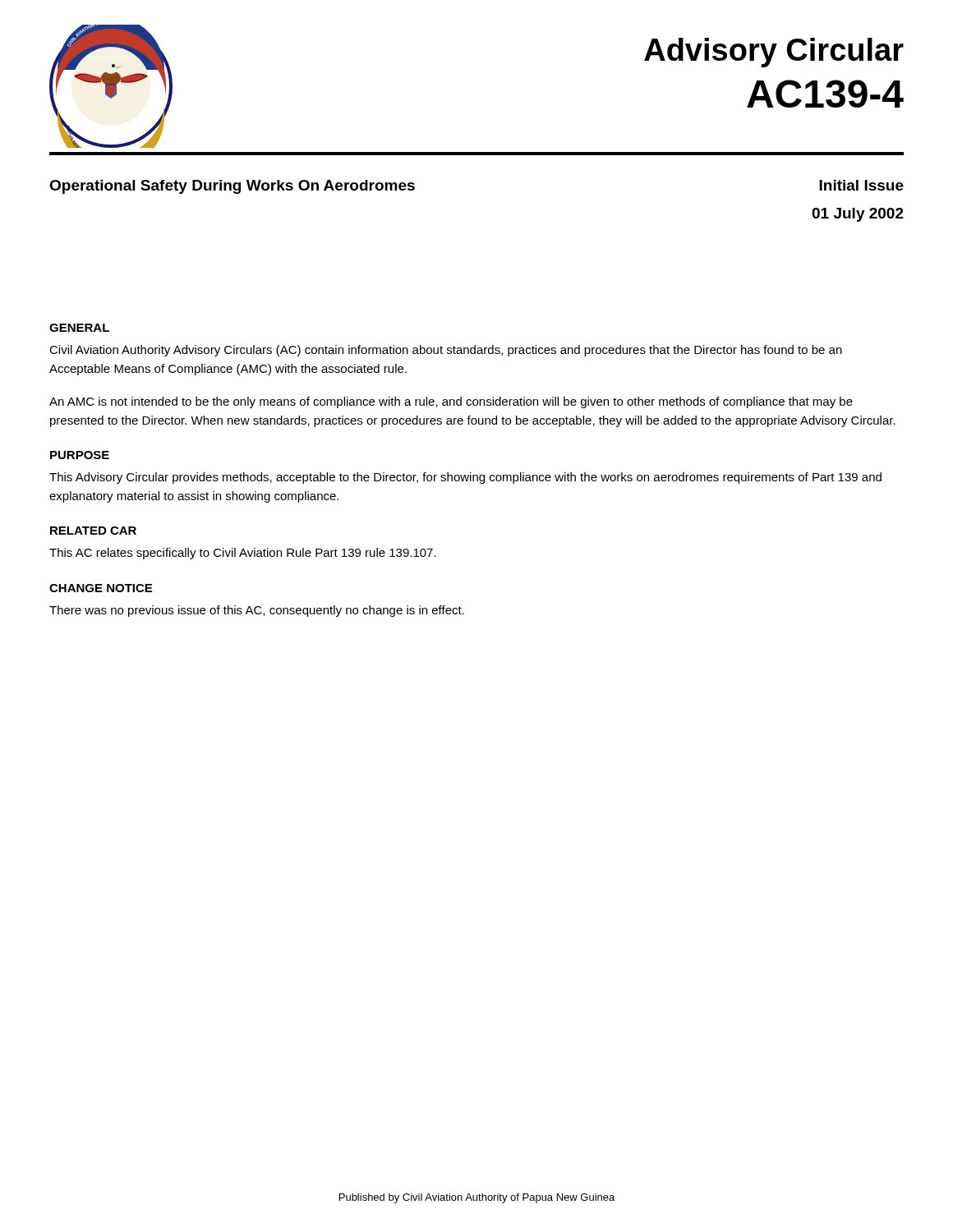Click on the text block starting "There was no previous issue of this AC,"

click(x=257, y=609)
